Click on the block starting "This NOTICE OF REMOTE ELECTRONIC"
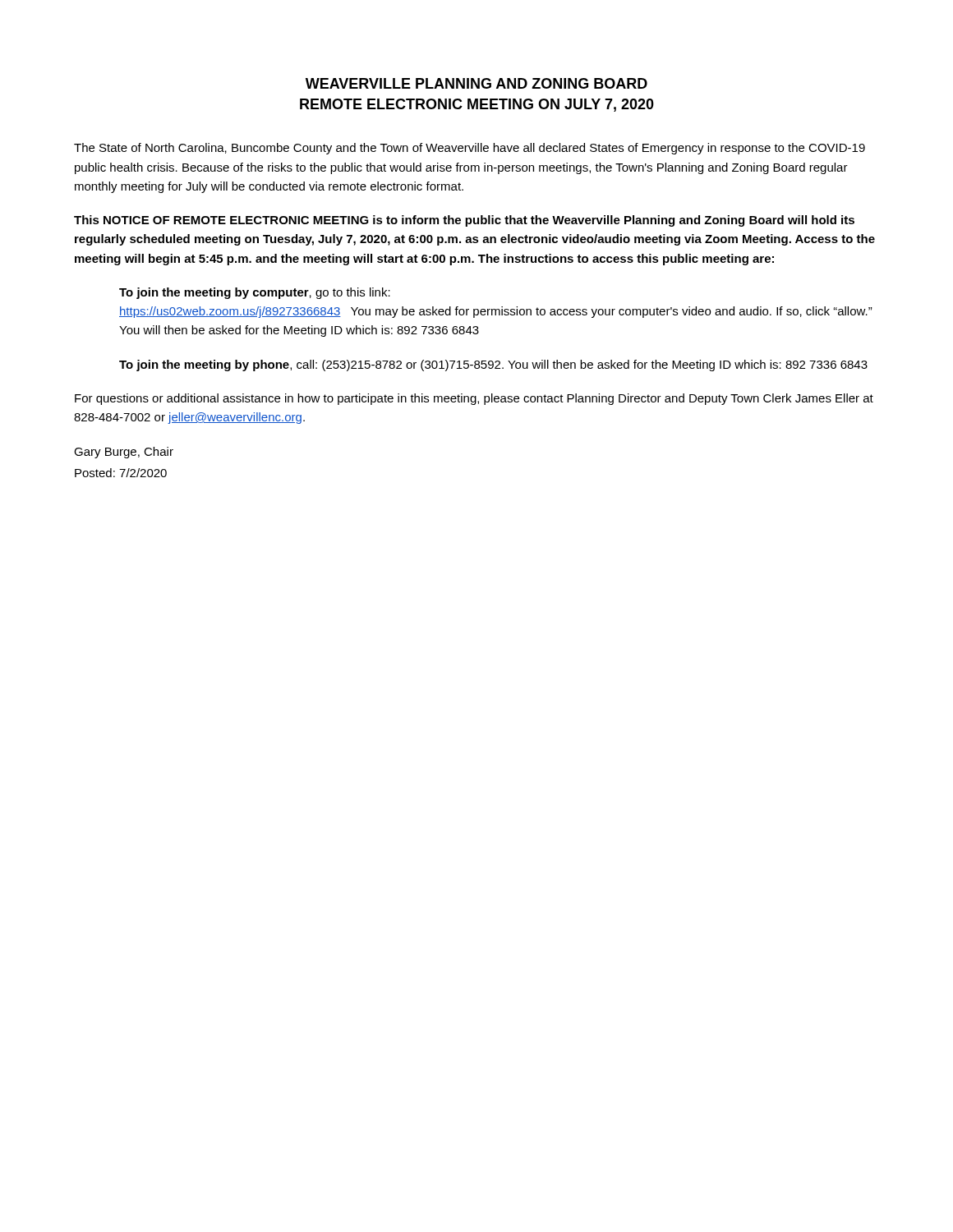 474,239
